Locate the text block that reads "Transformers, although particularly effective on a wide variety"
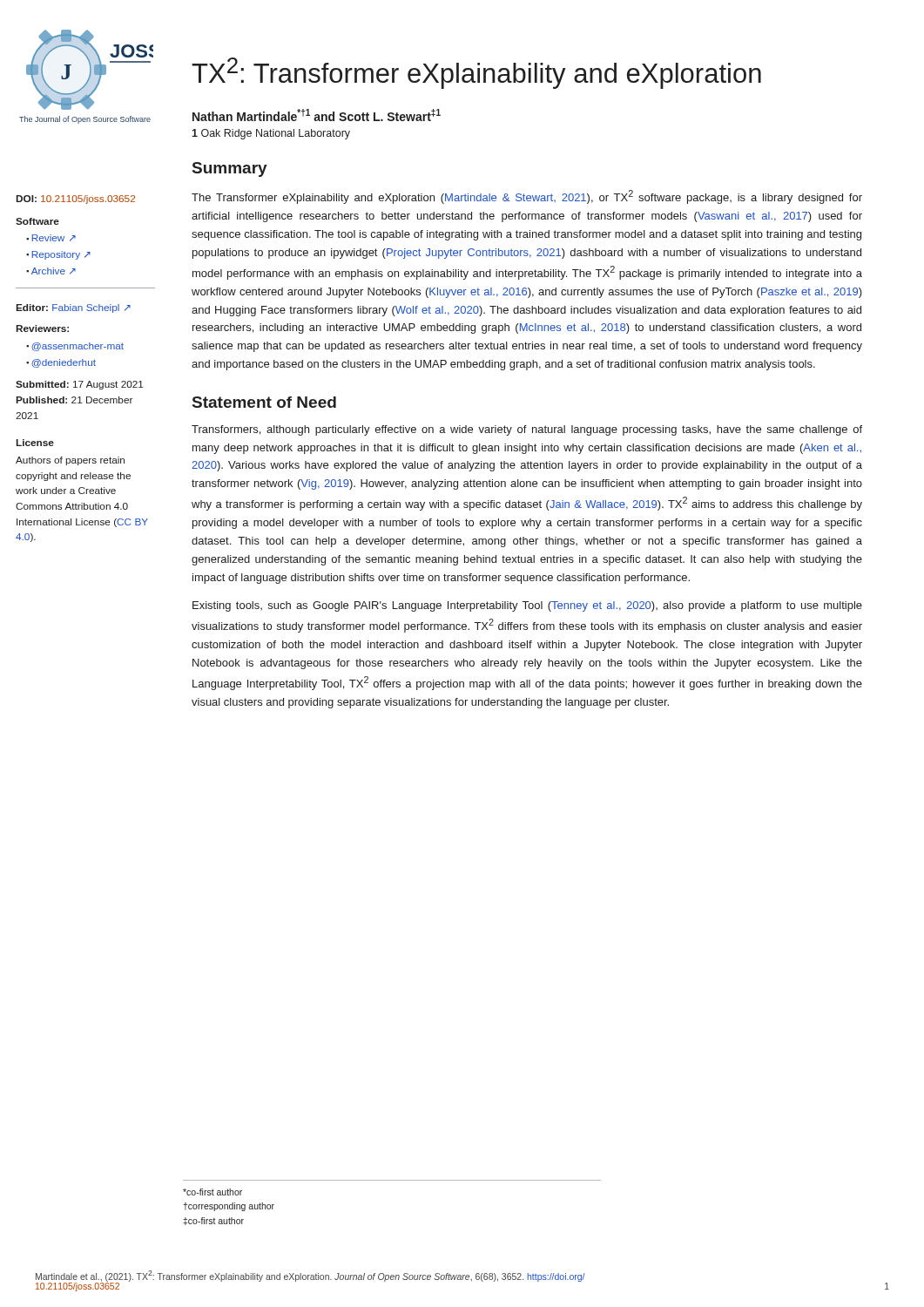 [x=527, y=503]
